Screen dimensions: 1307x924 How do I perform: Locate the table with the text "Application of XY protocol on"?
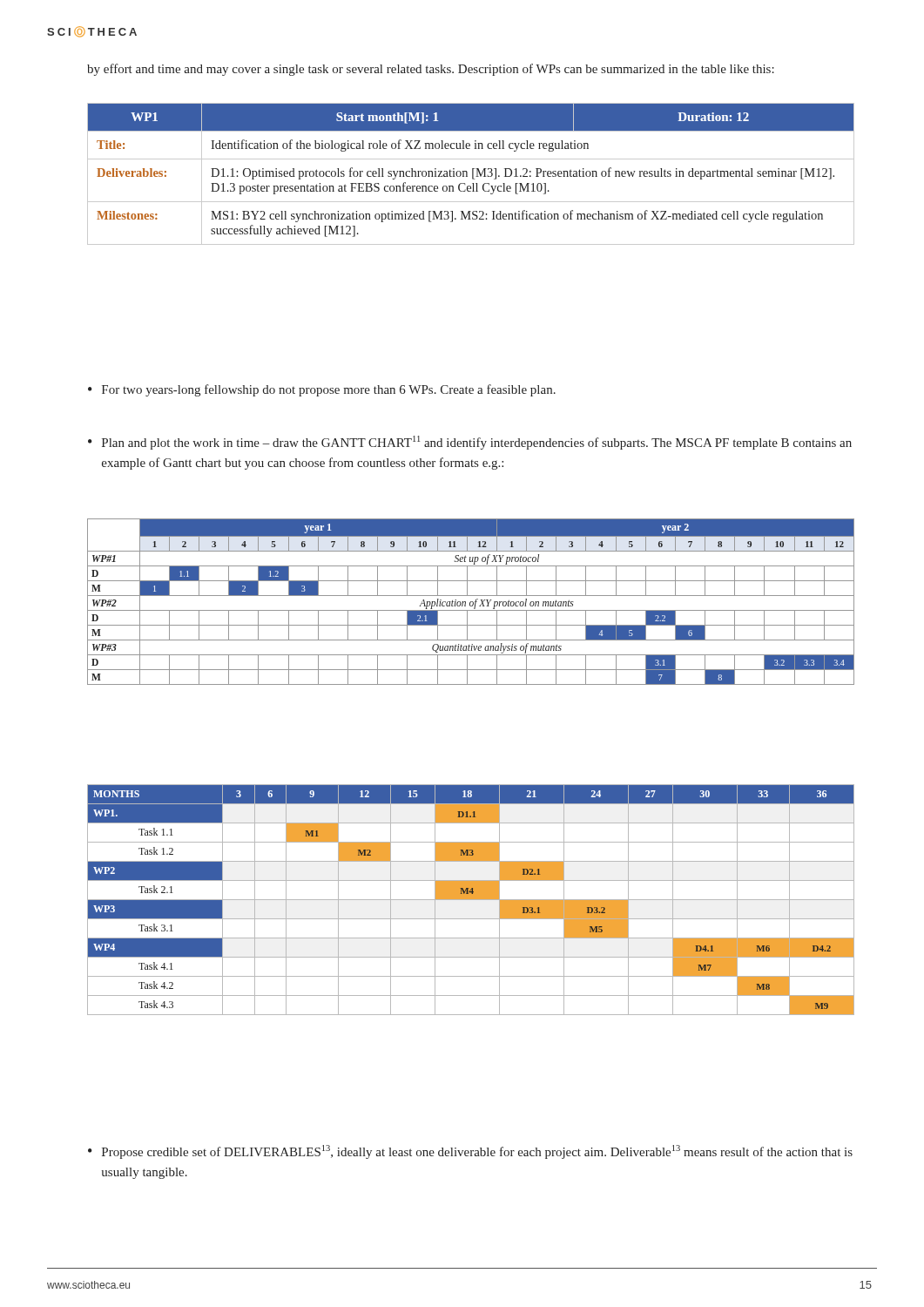pyautogui.click(x=471, y=602)
